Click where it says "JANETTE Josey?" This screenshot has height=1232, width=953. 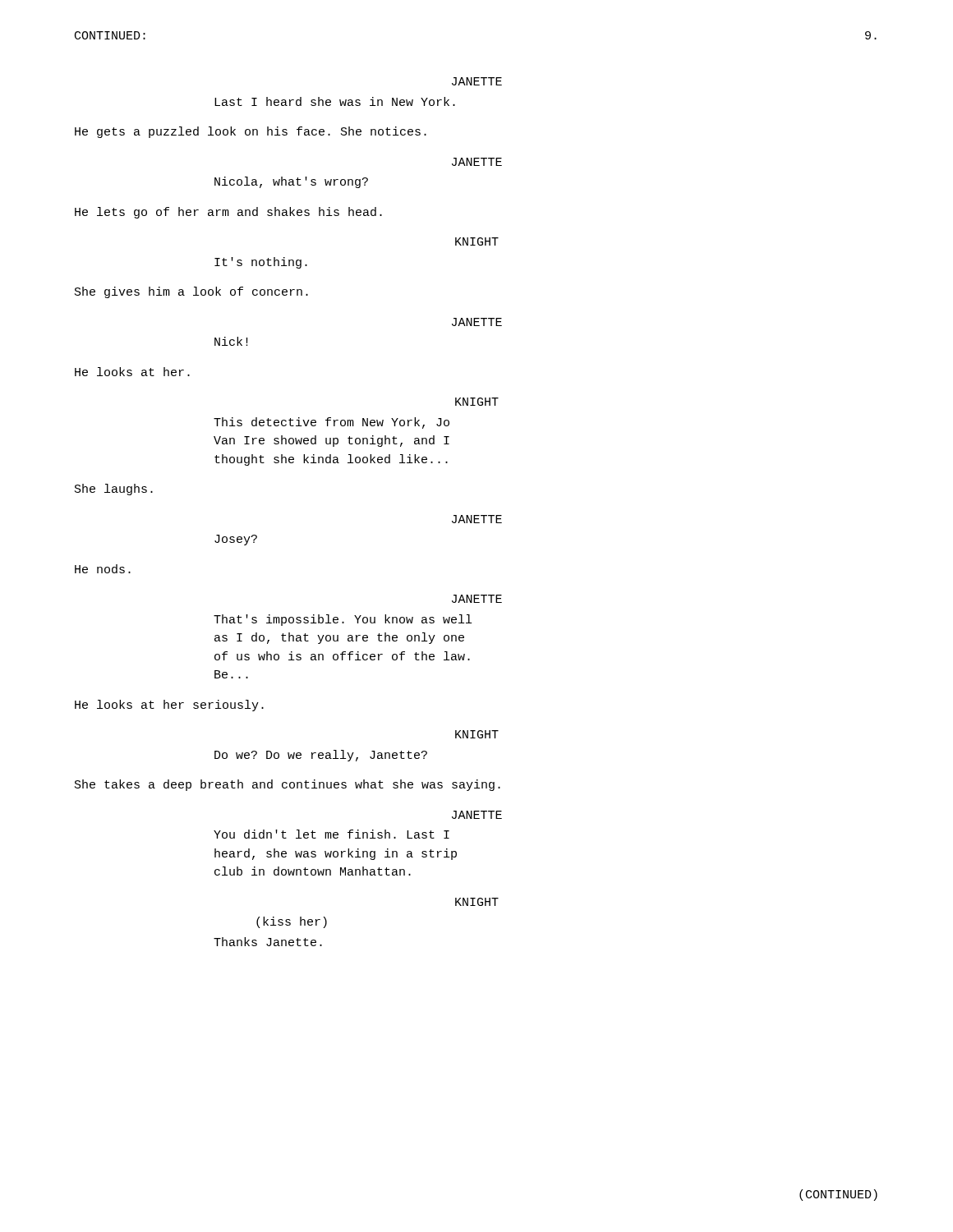[x=476, y=531]
